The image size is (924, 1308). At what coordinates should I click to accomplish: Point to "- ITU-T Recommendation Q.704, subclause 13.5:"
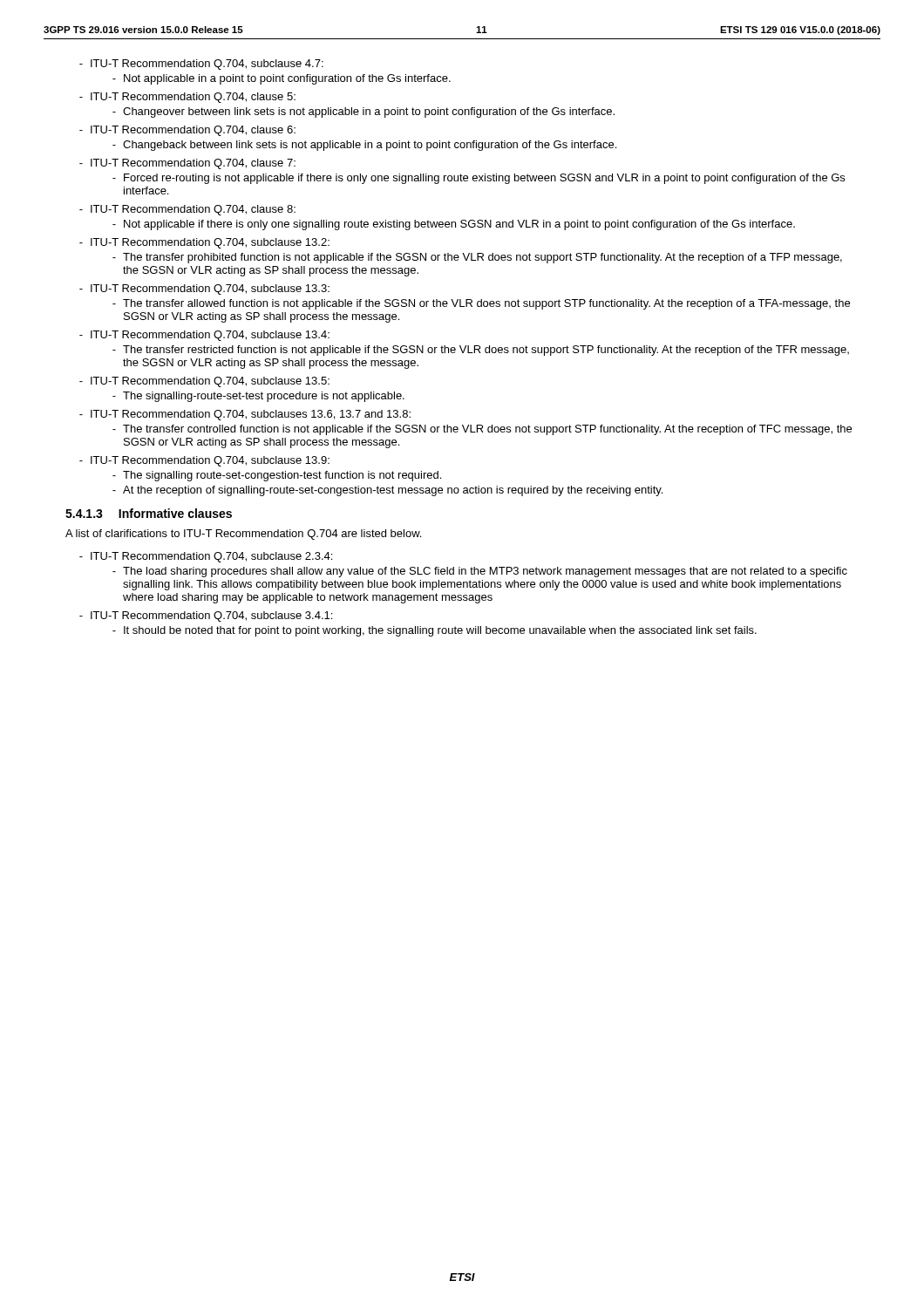click(204, 382)
